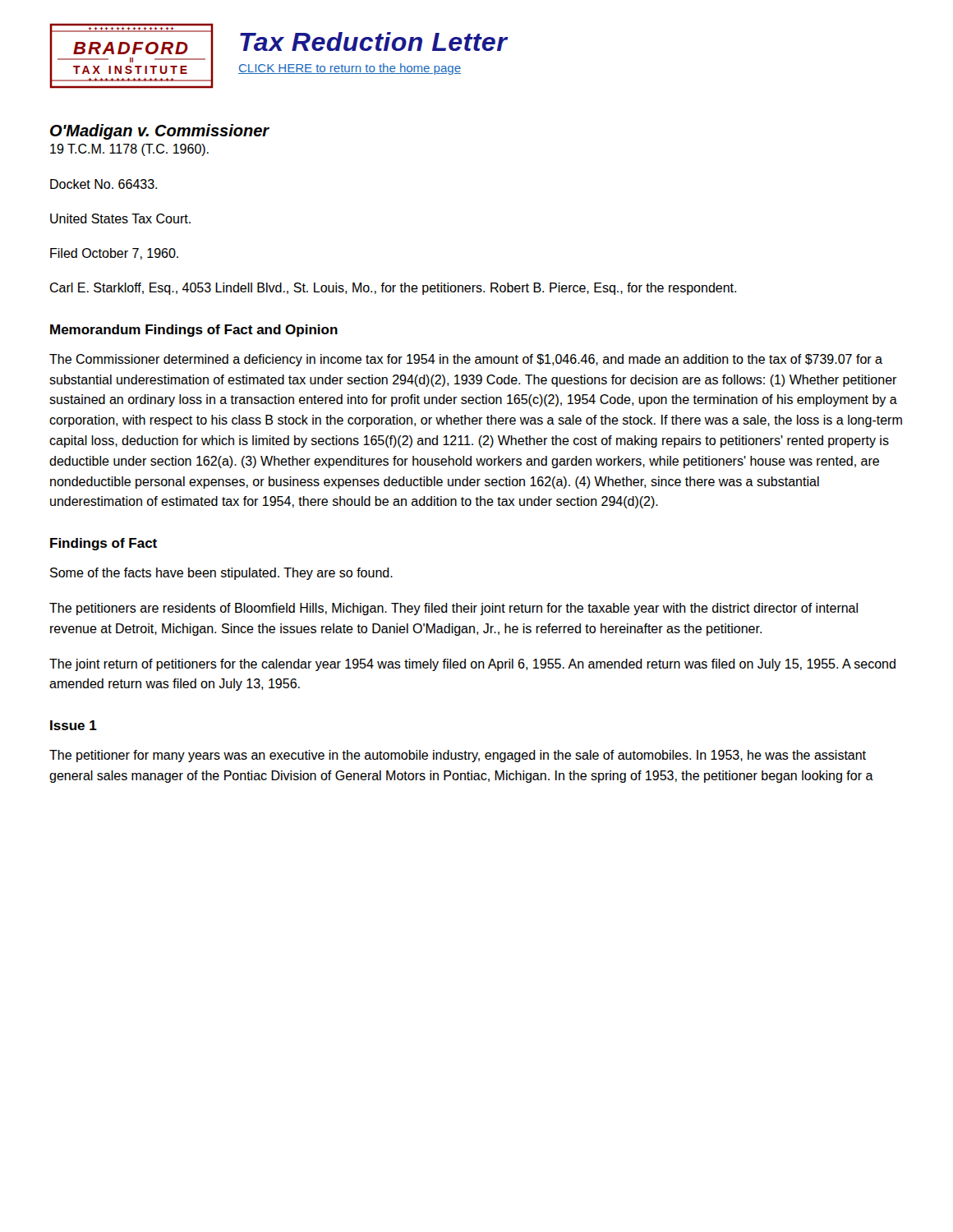Image resolution: width=953 pixels, height=1232 pixels.
Task: Locate the text block that says "The petitioners are residents of Bloomfield"
Action: pos(454,618)
